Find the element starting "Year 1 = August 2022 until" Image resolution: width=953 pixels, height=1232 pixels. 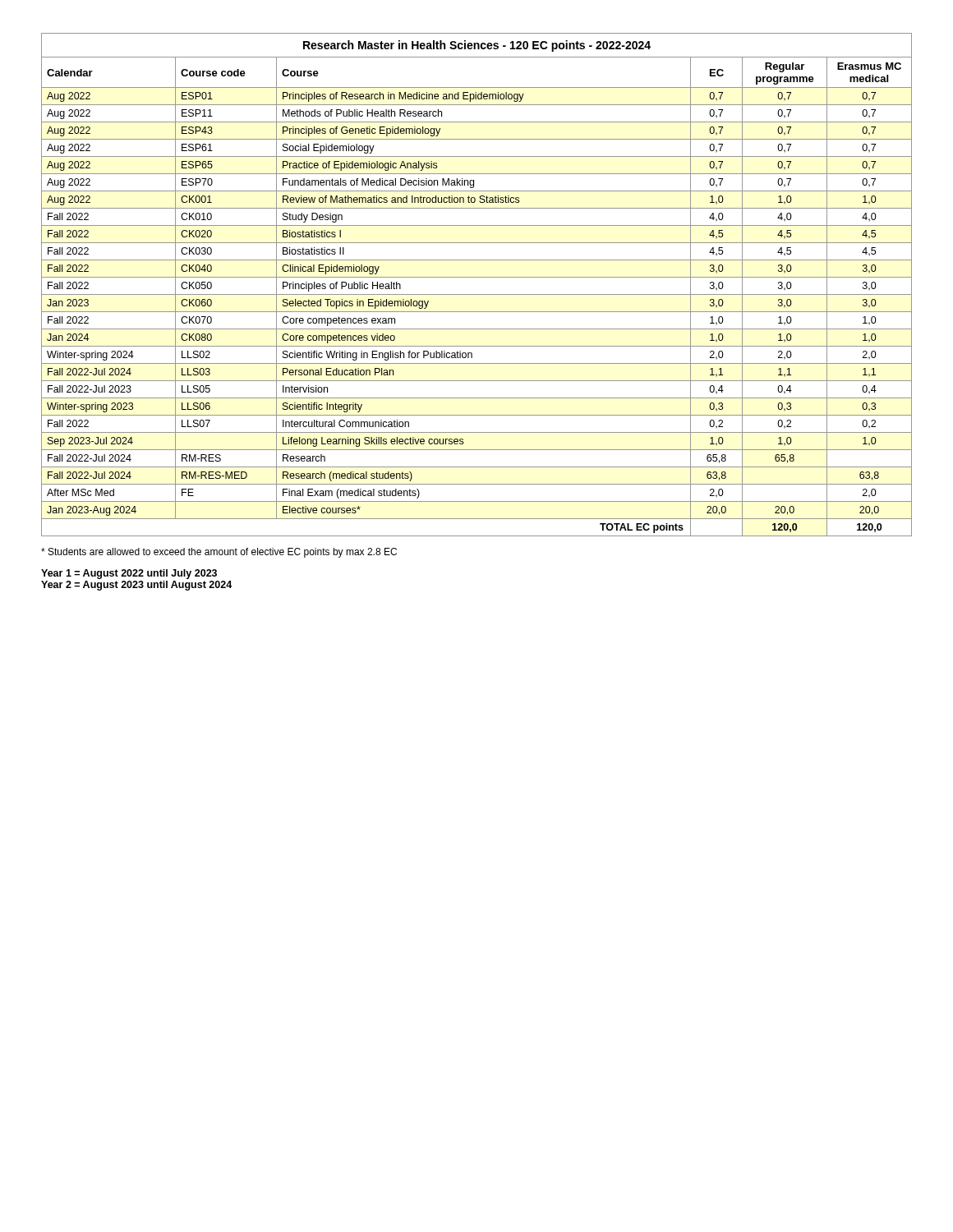point(136,579)
